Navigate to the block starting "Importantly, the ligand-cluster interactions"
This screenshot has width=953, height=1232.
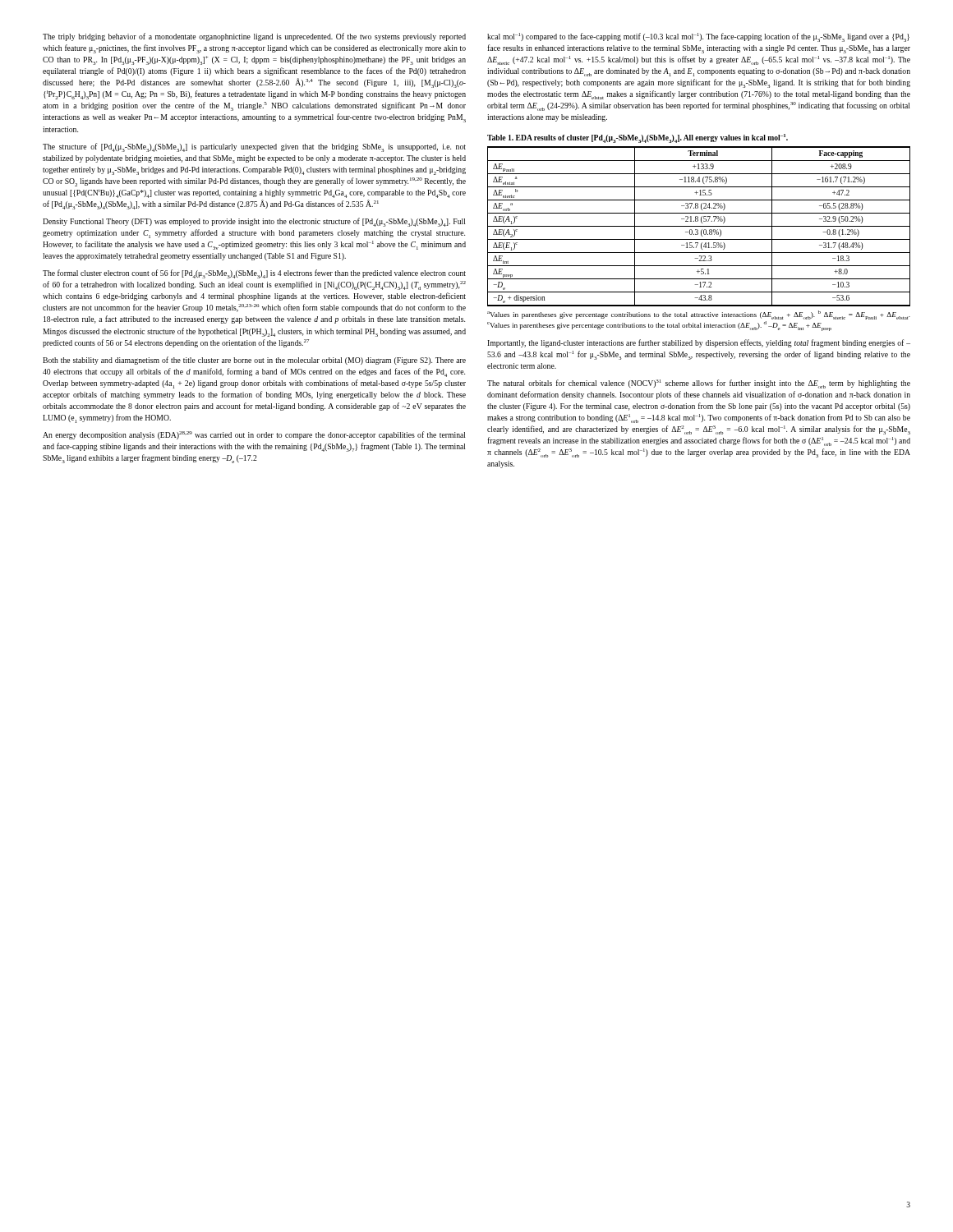699,355
